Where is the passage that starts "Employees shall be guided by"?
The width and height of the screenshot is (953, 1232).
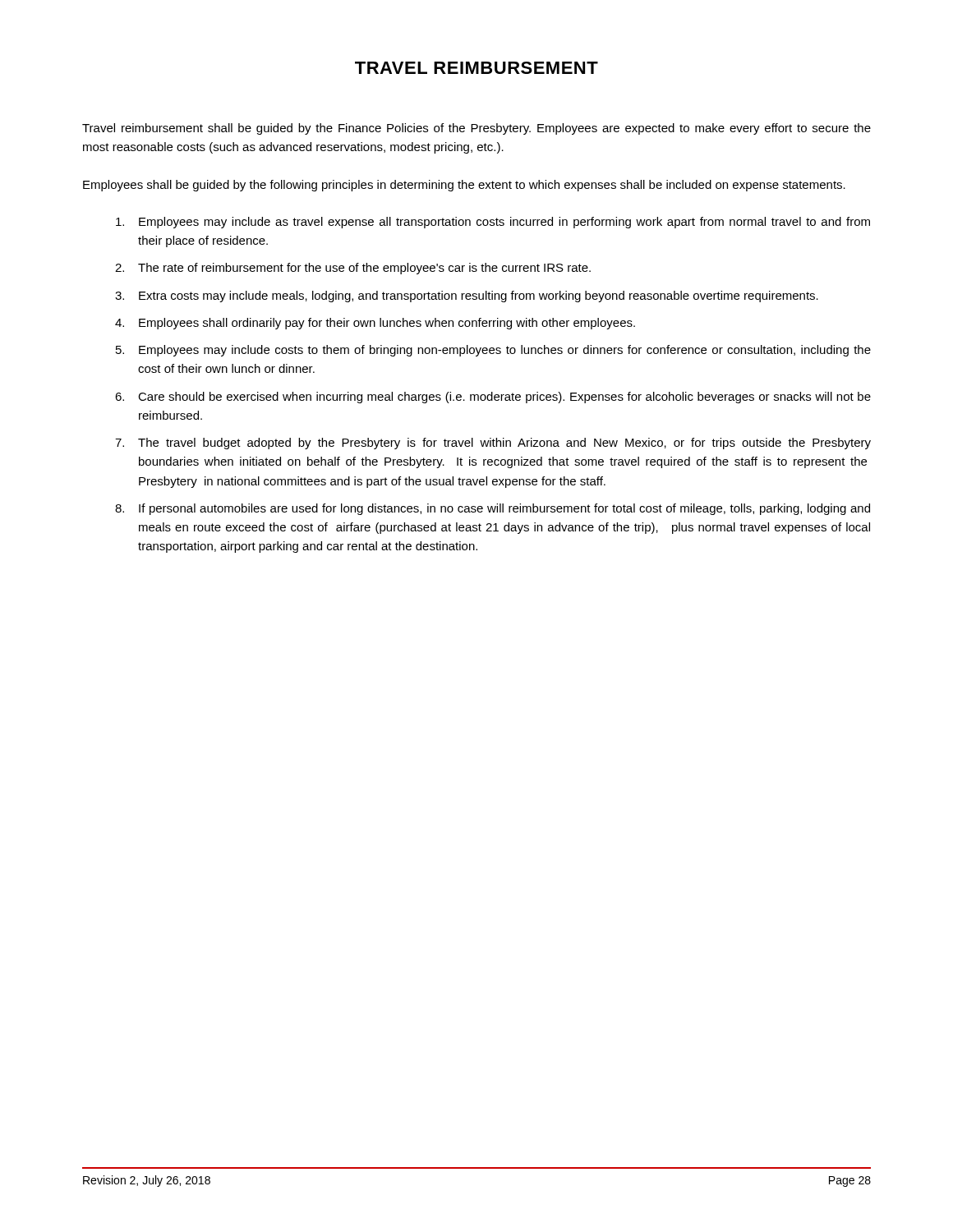(464, 184)
